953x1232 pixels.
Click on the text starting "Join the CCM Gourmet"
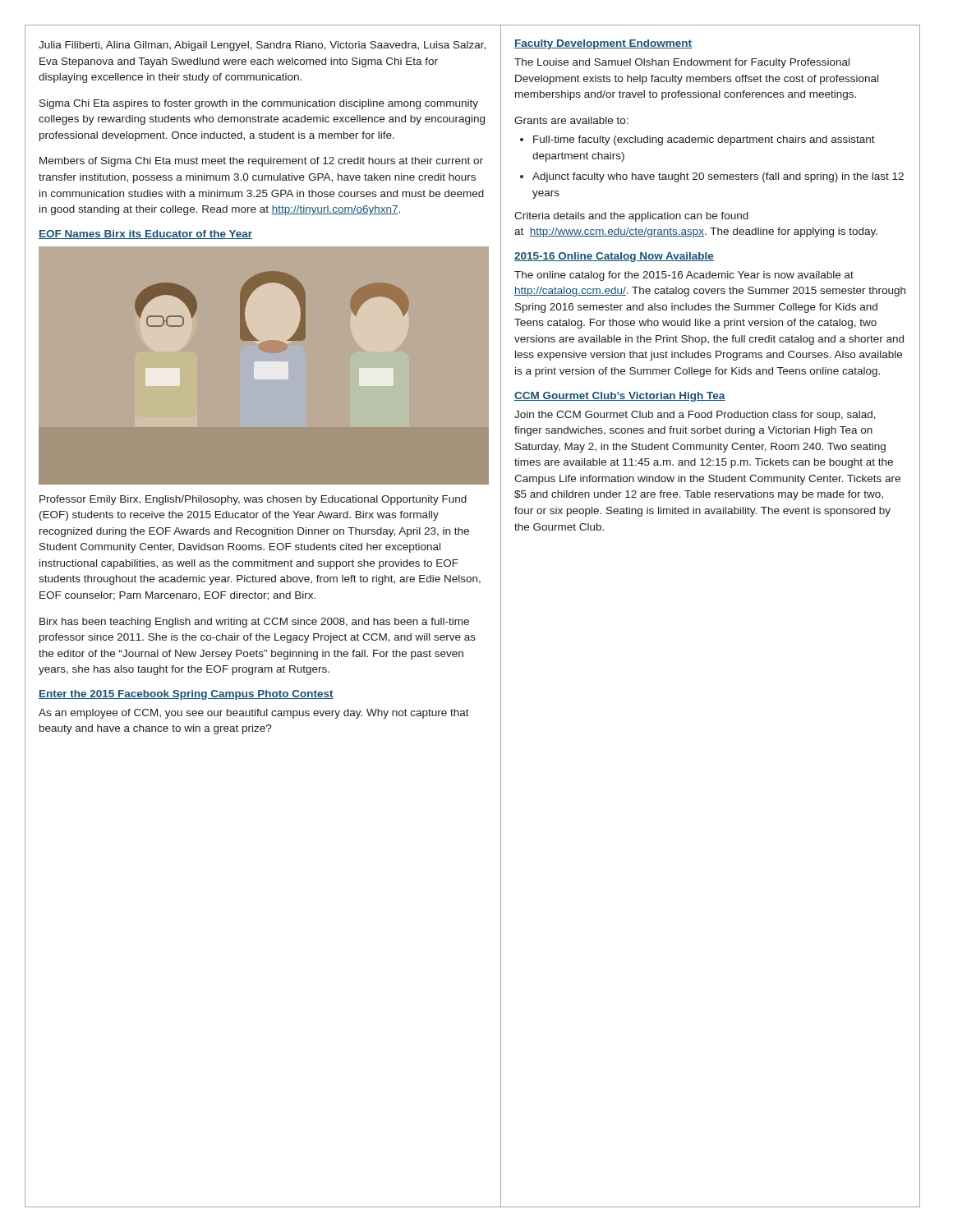[x=708, y=470]
